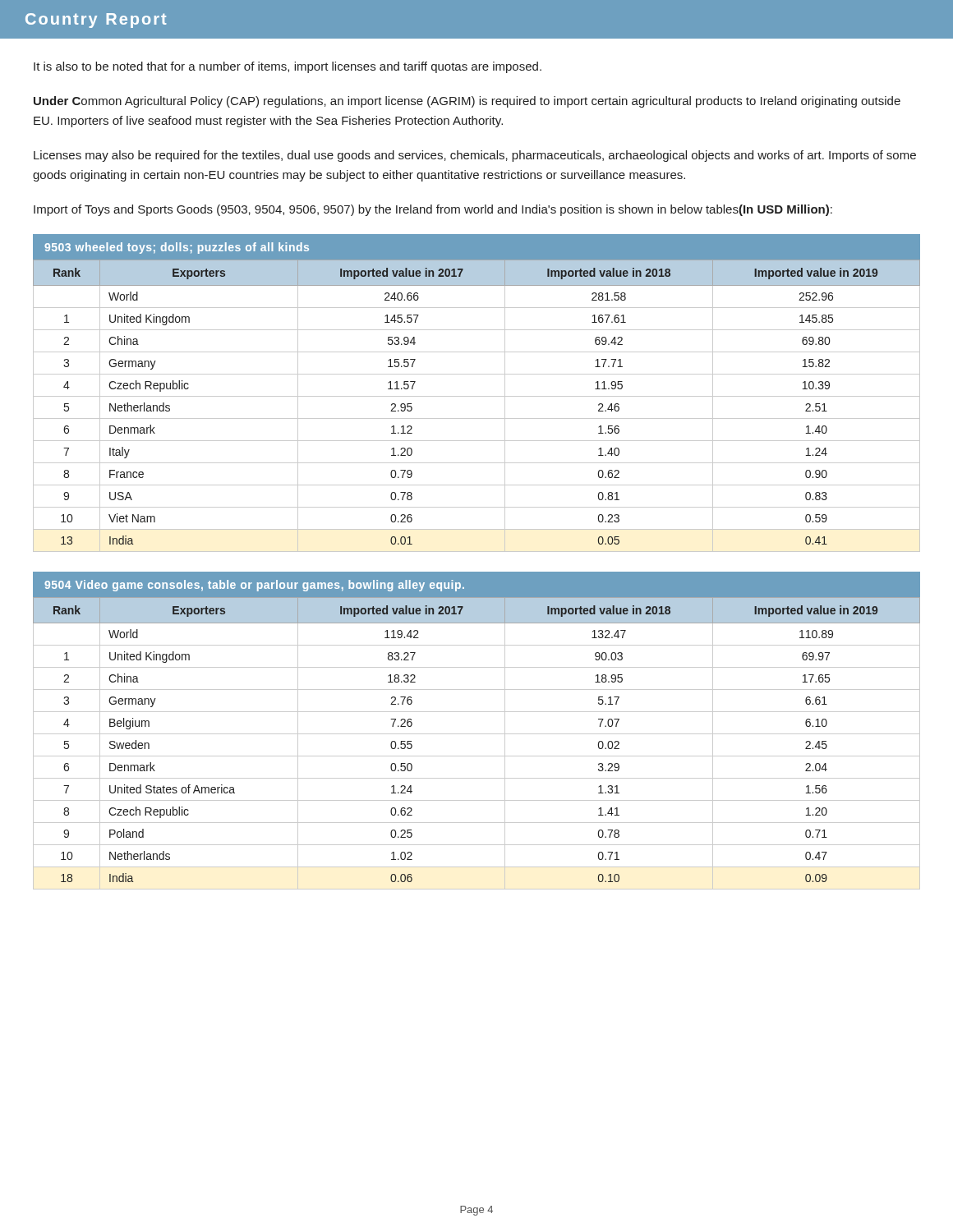Viewport: 953px width, 1232px height.
Task: Locate the text block with the text "Licenses may also be"
Action: click(475, 165)
